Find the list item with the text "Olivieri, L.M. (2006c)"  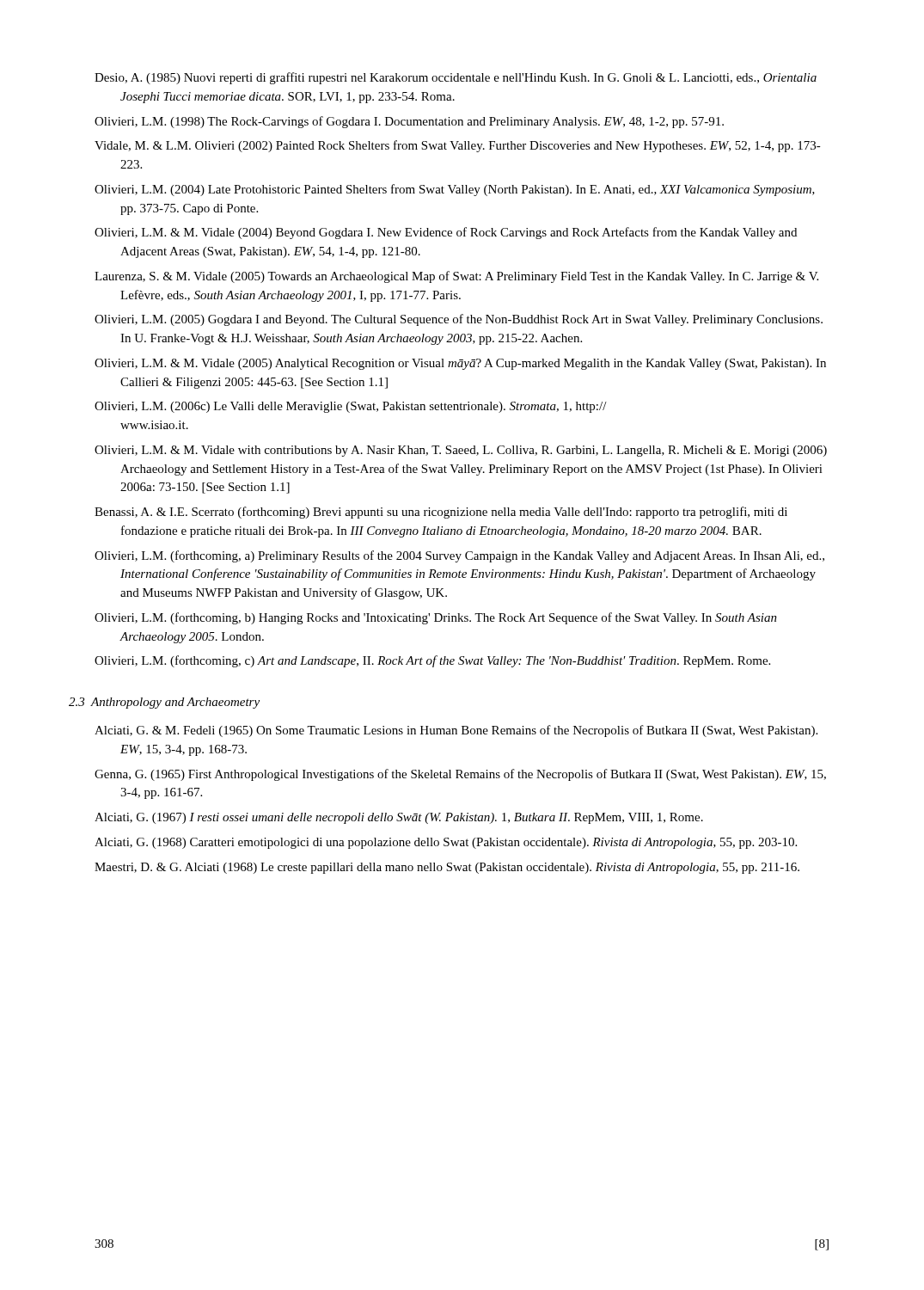350,416
